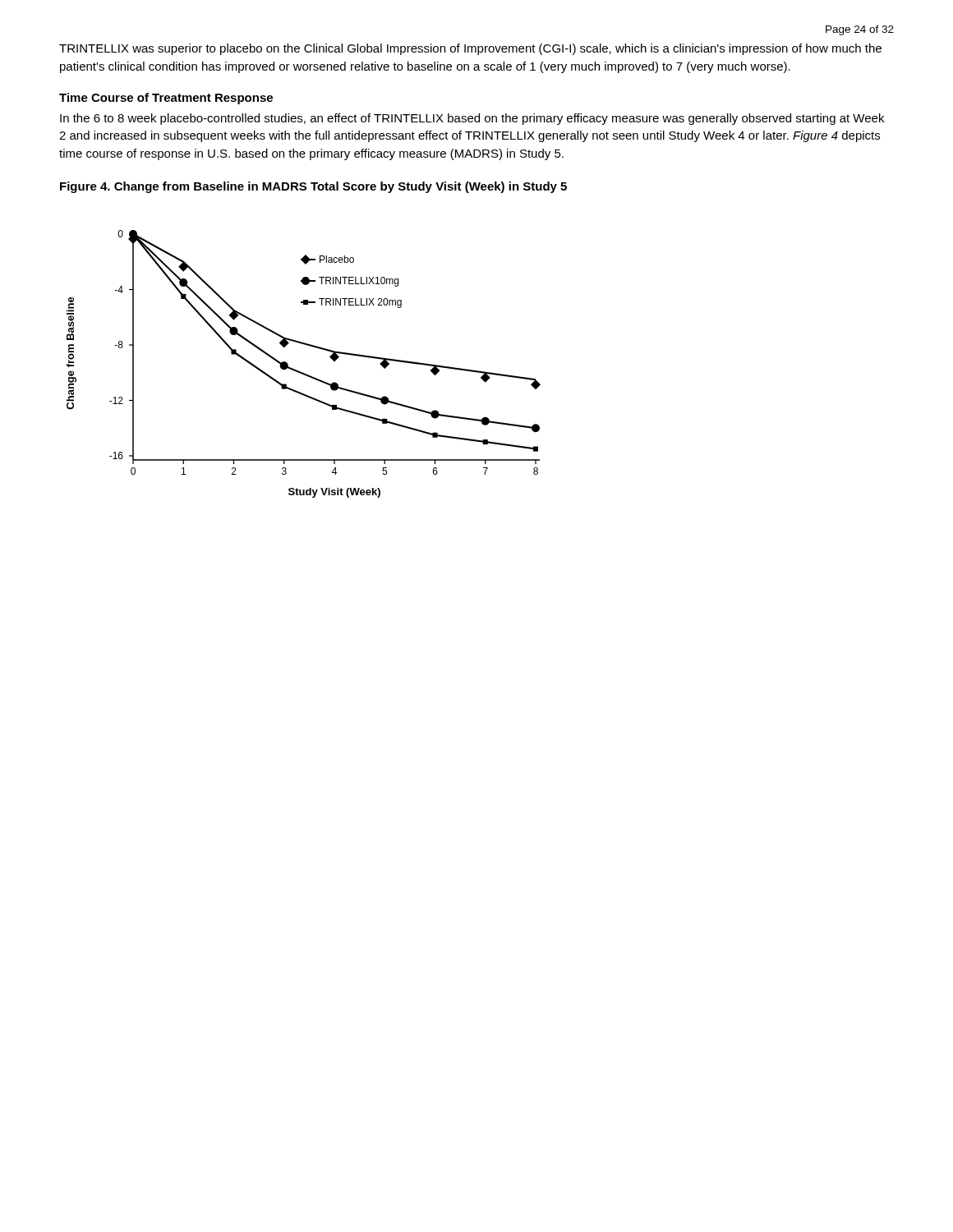This screenshot has width=953, height=1232.
Task: Navigate to the region starting "Time Course of Treatment Response"
Action: [x=166, y=97]
